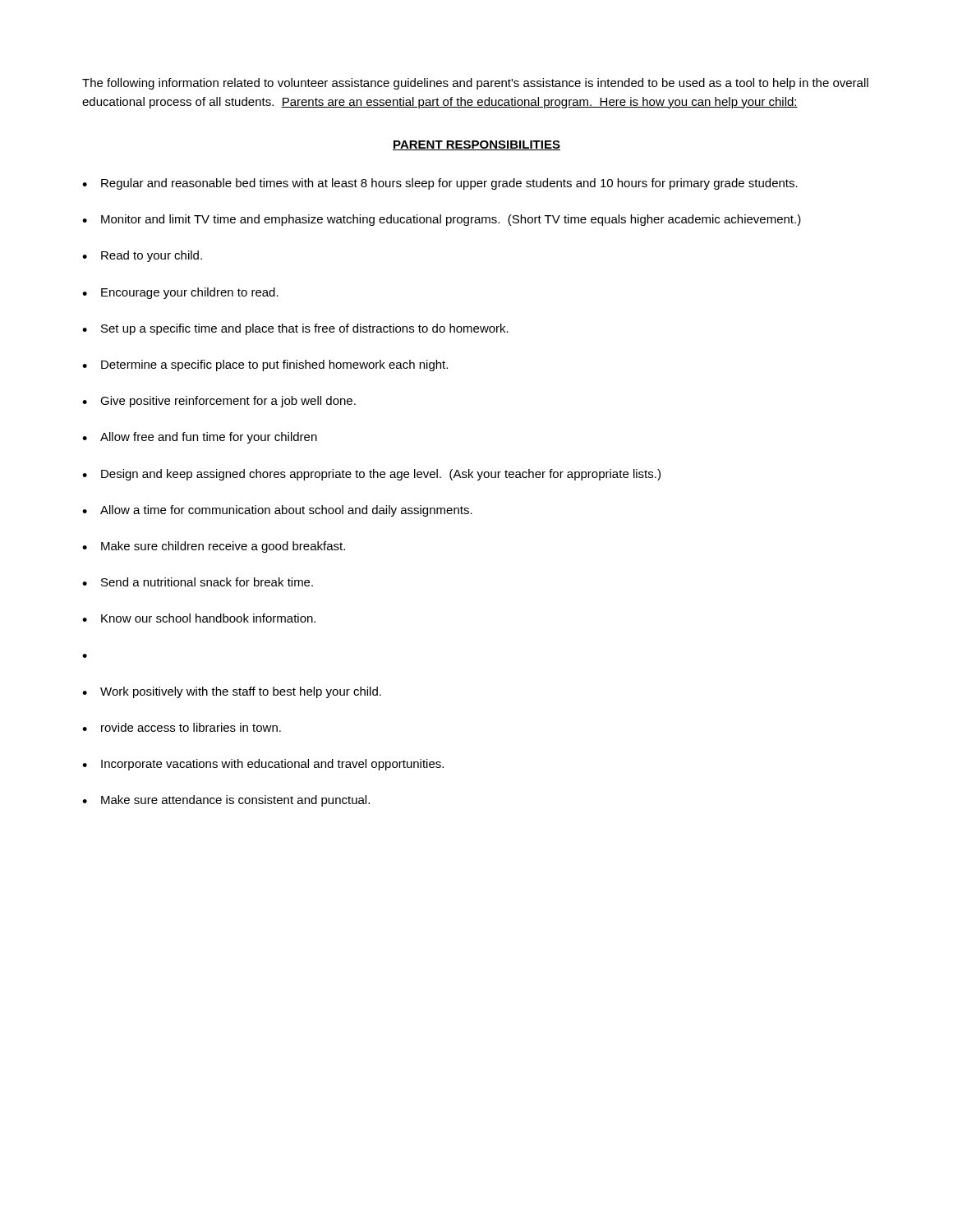This screenshot has height=1232, width=953.
Task: Find the list item that says "• Allow a time for communication about school"
Action: click(476, 512)
